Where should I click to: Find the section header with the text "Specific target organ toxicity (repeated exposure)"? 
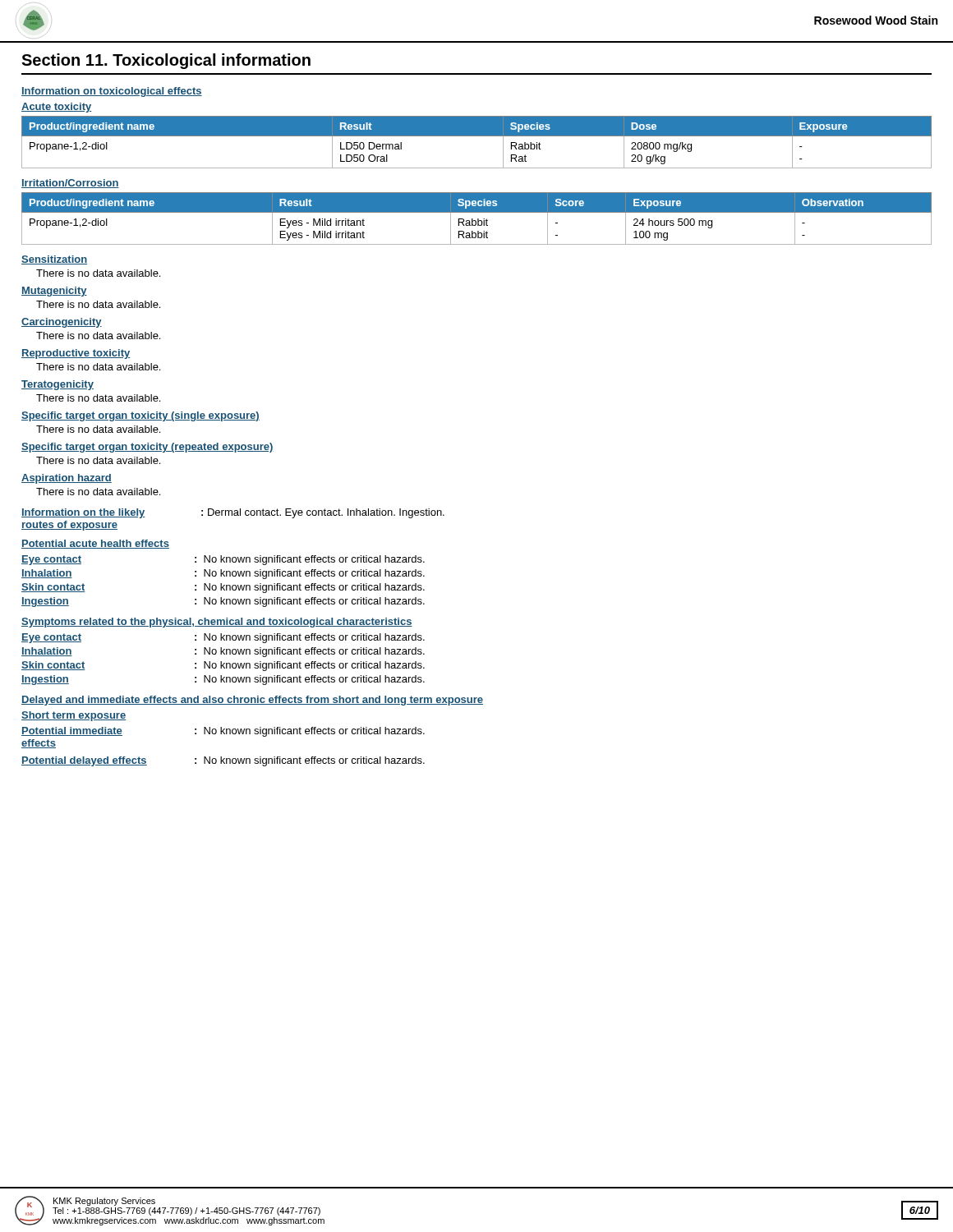147,446
